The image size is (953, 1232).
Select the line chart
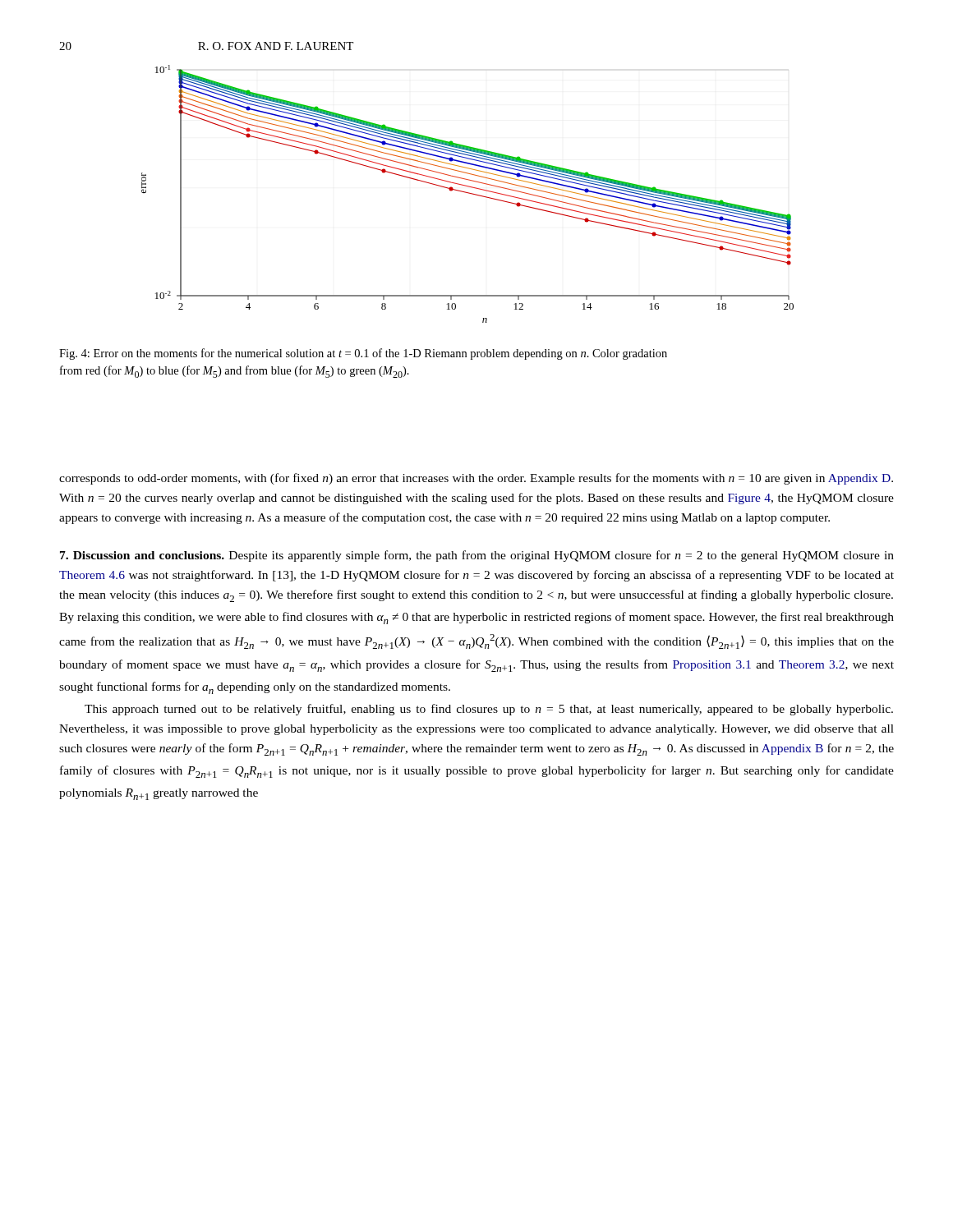point(476,193)
